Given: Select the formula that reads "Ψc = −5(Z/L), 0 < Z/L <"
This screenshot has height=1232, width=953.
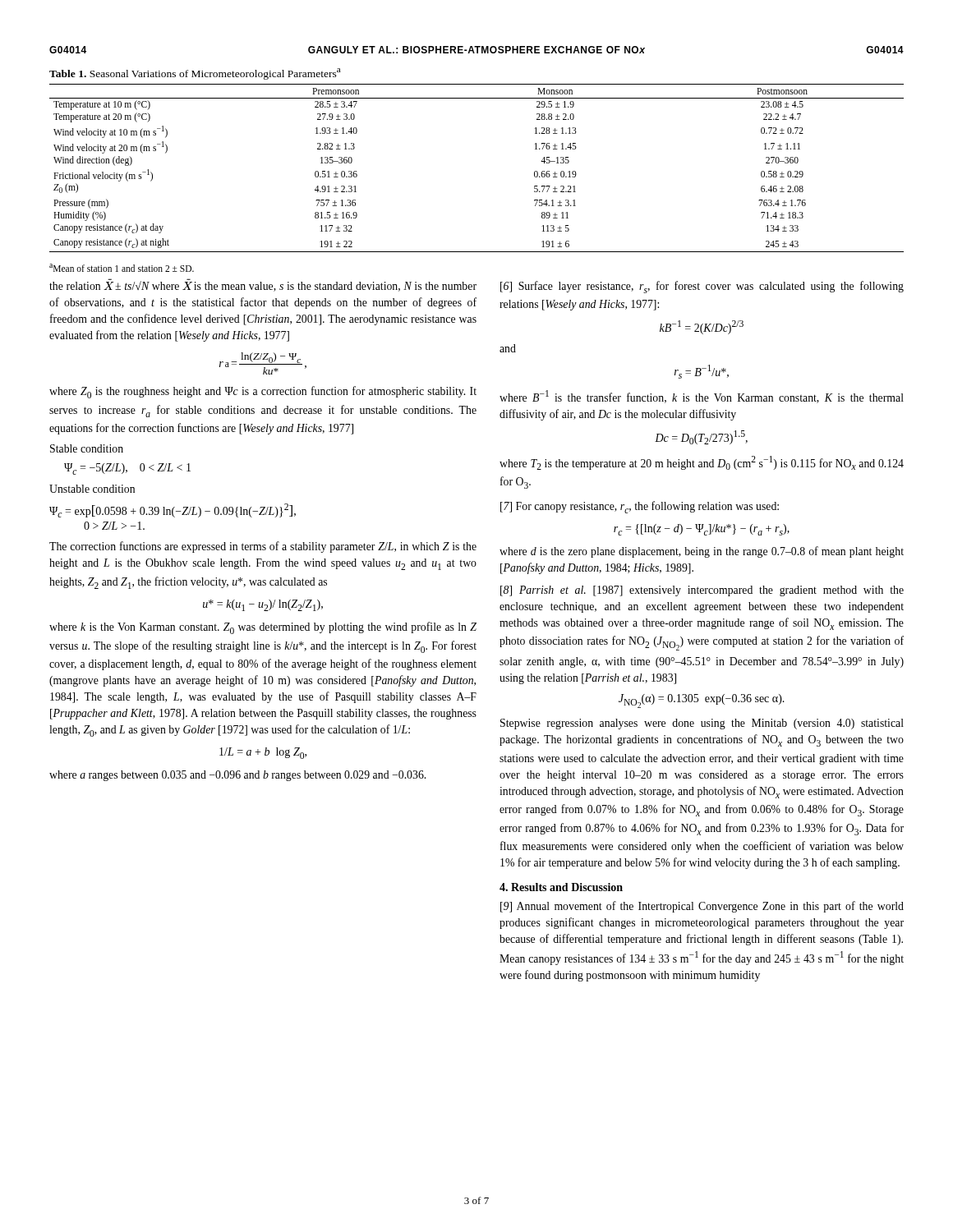Looking at the screenshot, I should pyautogui.click(x=128, y=470).
